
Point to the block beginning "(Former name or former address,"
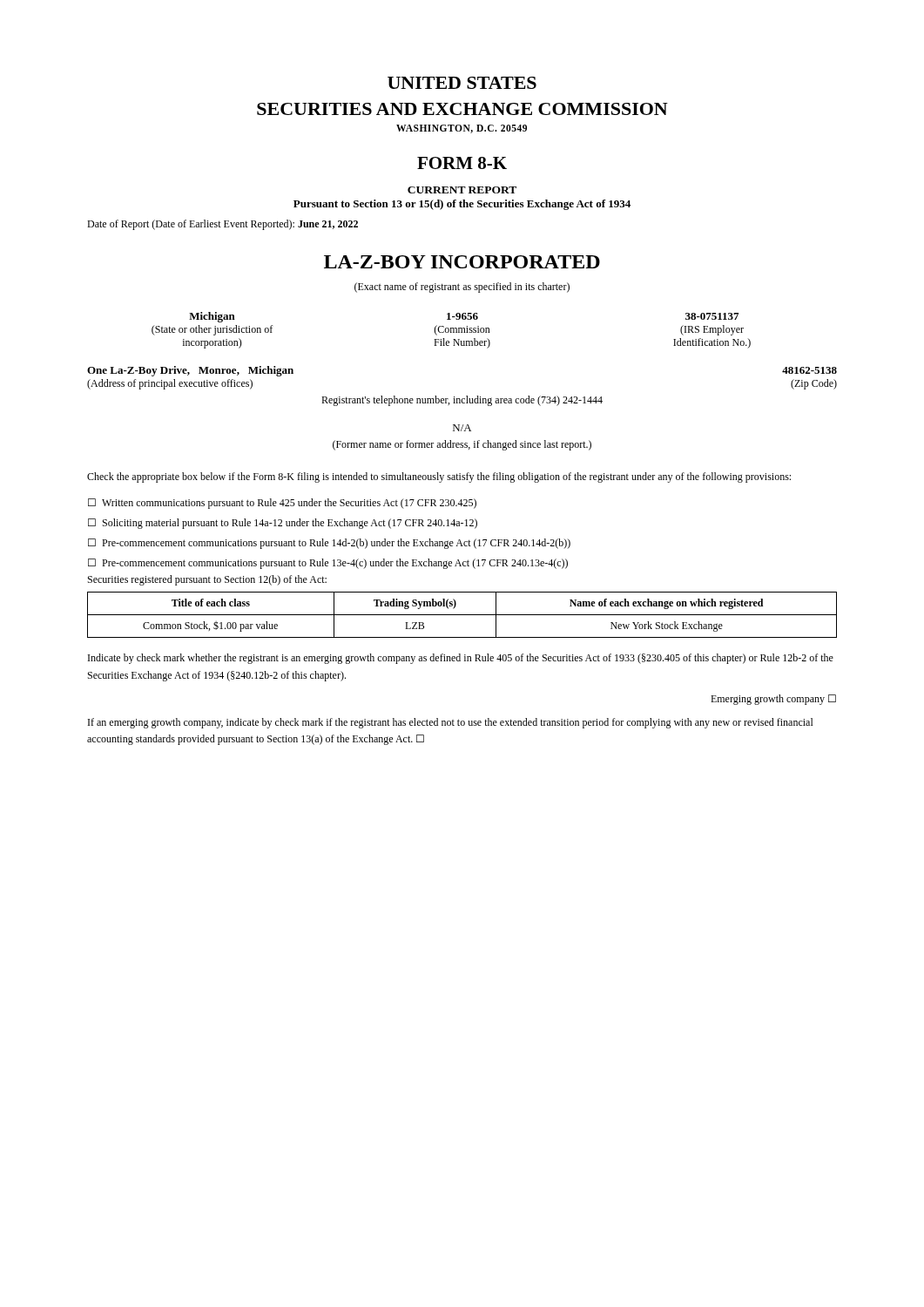tap(462, 445)
